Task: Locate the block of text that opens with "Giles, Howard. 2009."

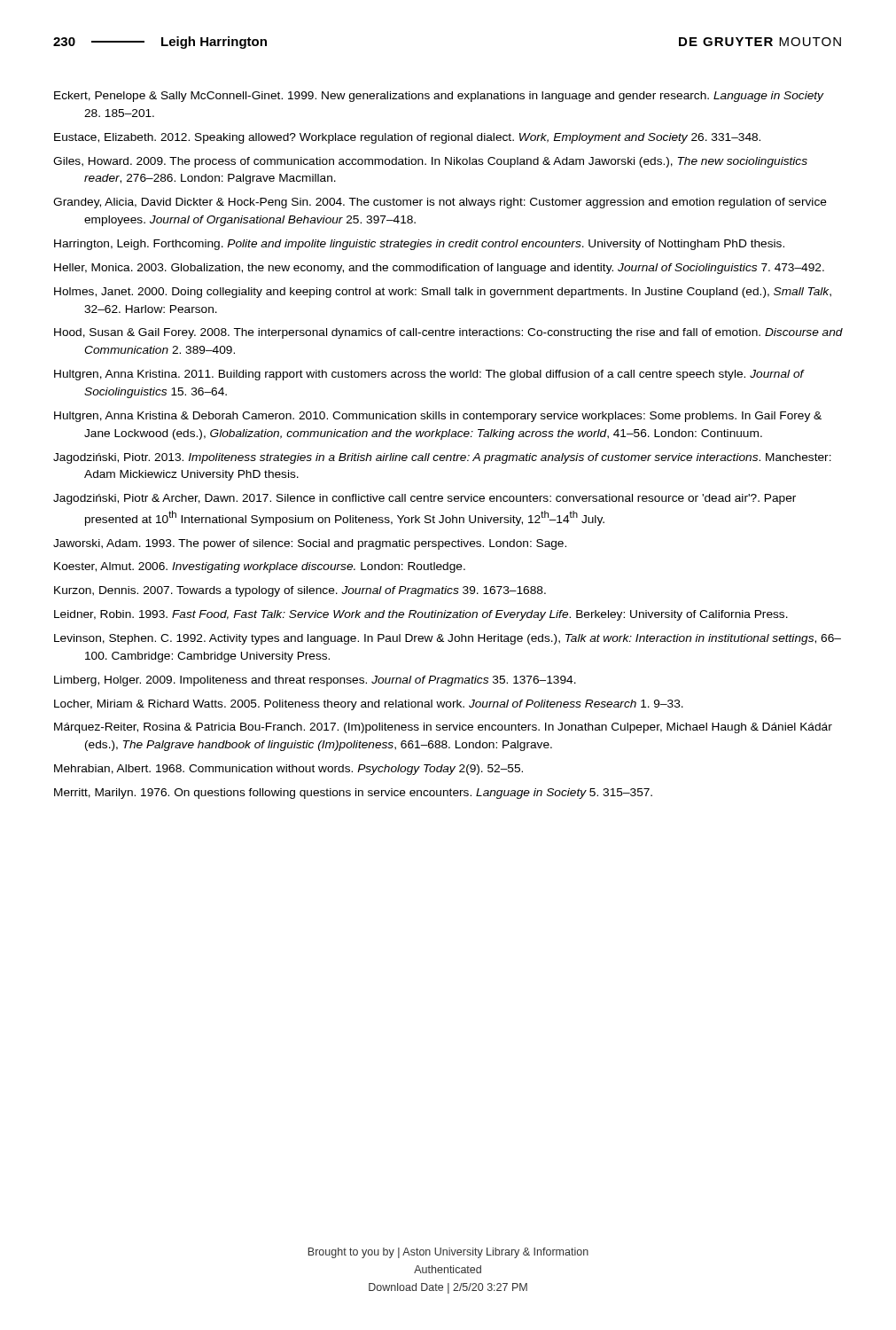Action: (430, 169)
